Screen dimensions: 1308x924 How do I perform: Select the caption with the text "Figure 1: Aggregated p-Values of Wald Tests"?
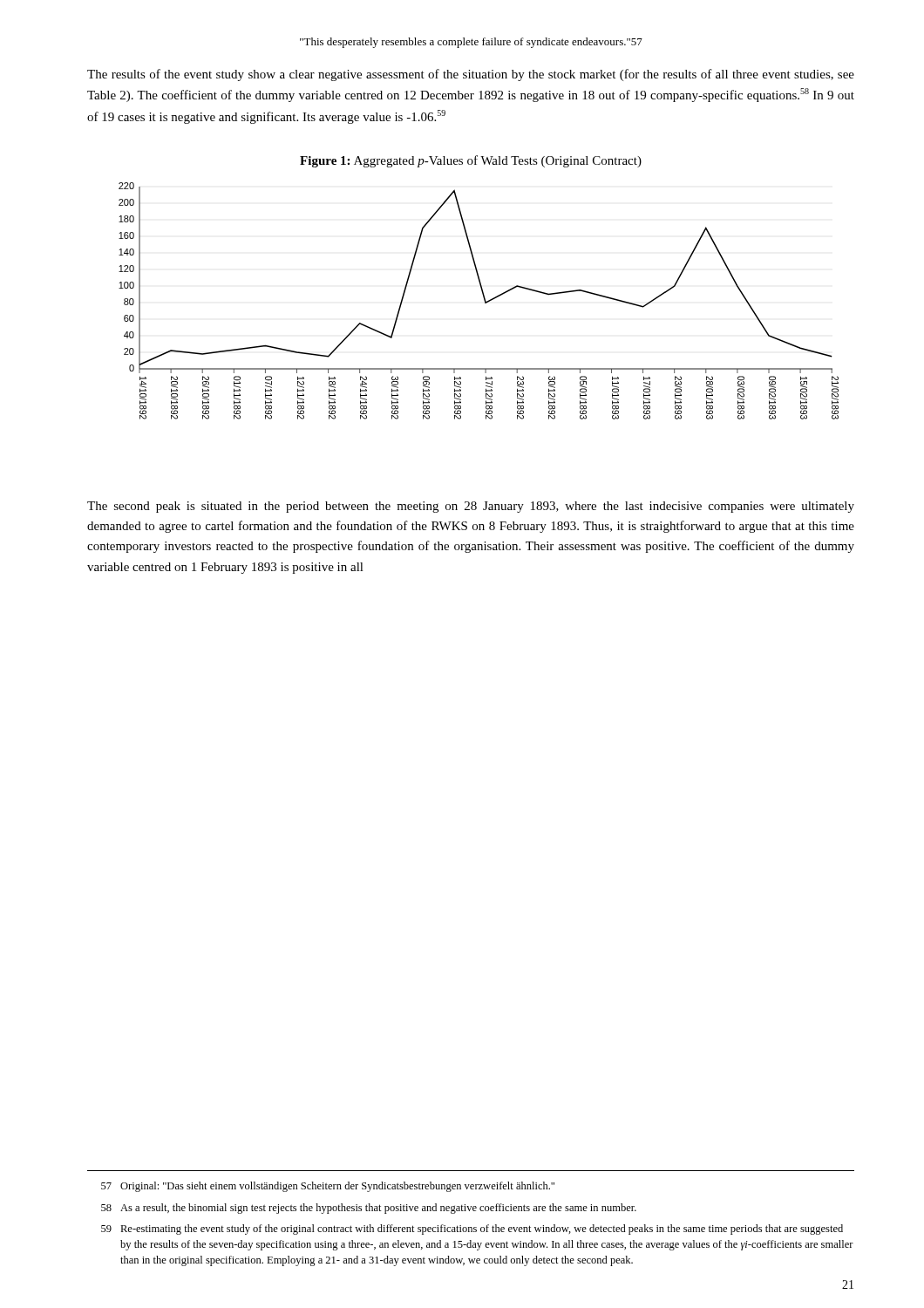(x=471, y=160)
